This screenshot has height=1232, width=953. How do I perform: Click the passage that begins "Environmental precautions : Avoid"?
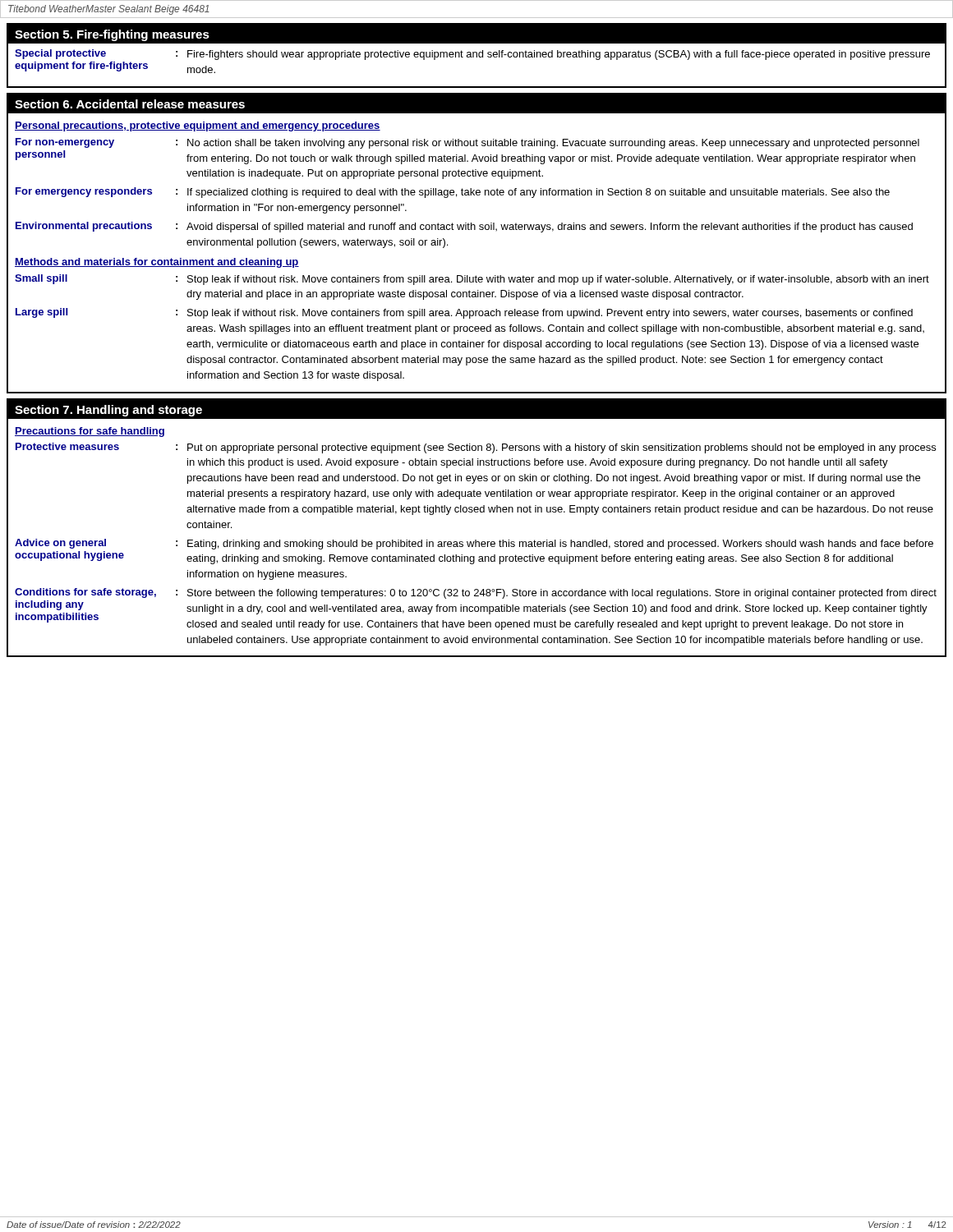tap(476, 235)
